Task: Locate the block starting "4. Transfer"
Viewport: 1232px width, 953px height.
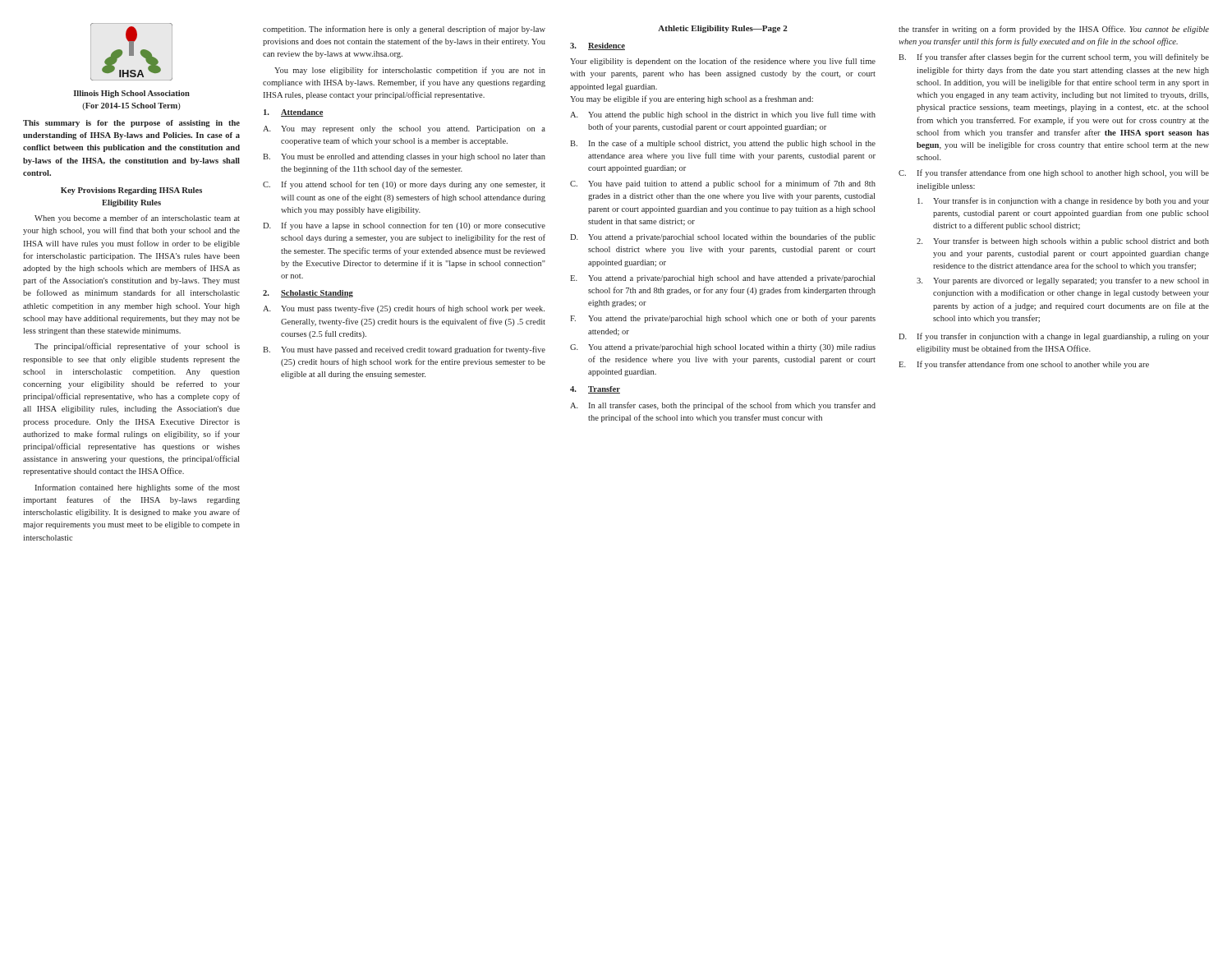Action: [x=595, y=390]
